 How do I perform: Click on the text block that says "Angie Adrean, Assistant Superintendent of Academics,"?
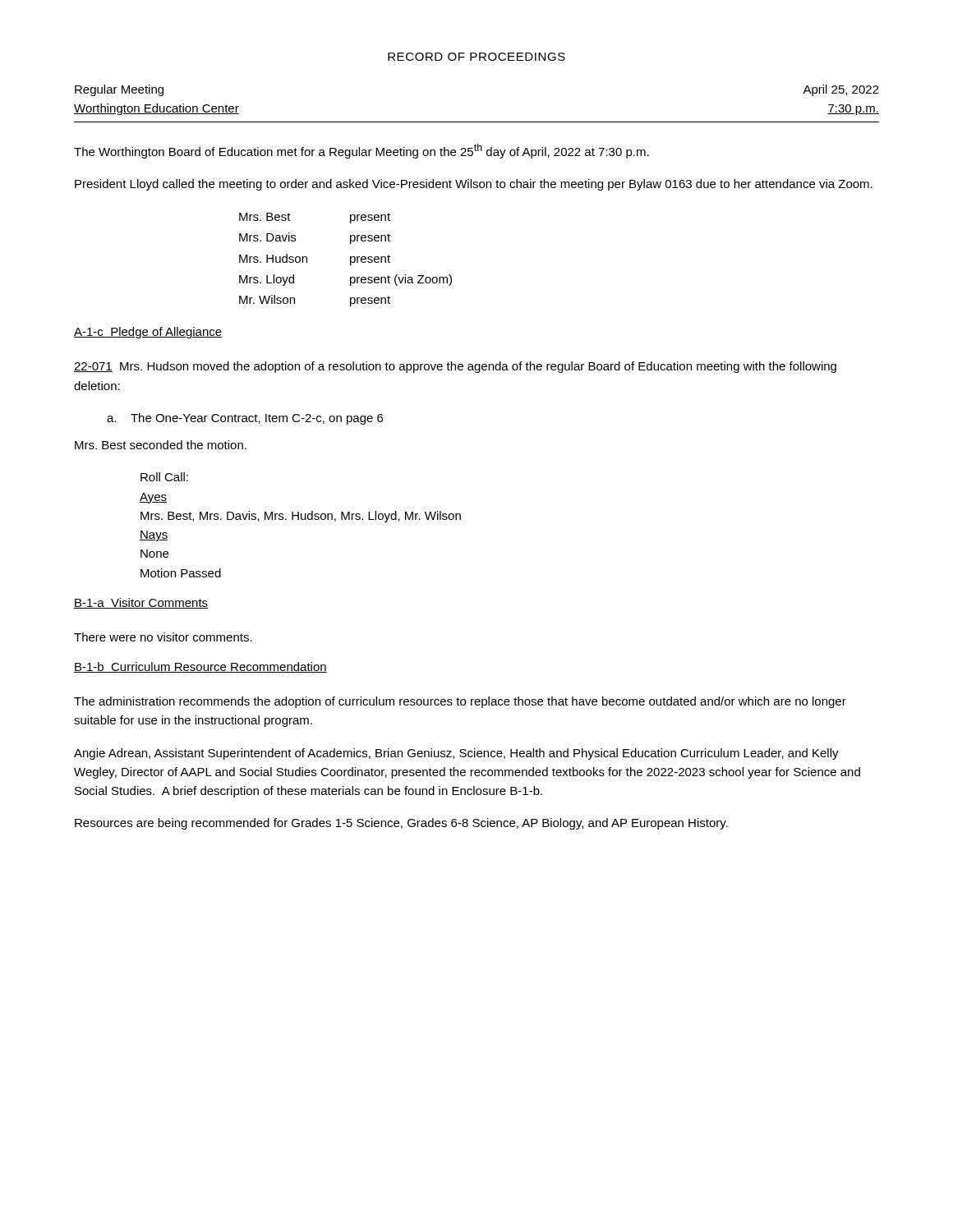tap(467, 771)
